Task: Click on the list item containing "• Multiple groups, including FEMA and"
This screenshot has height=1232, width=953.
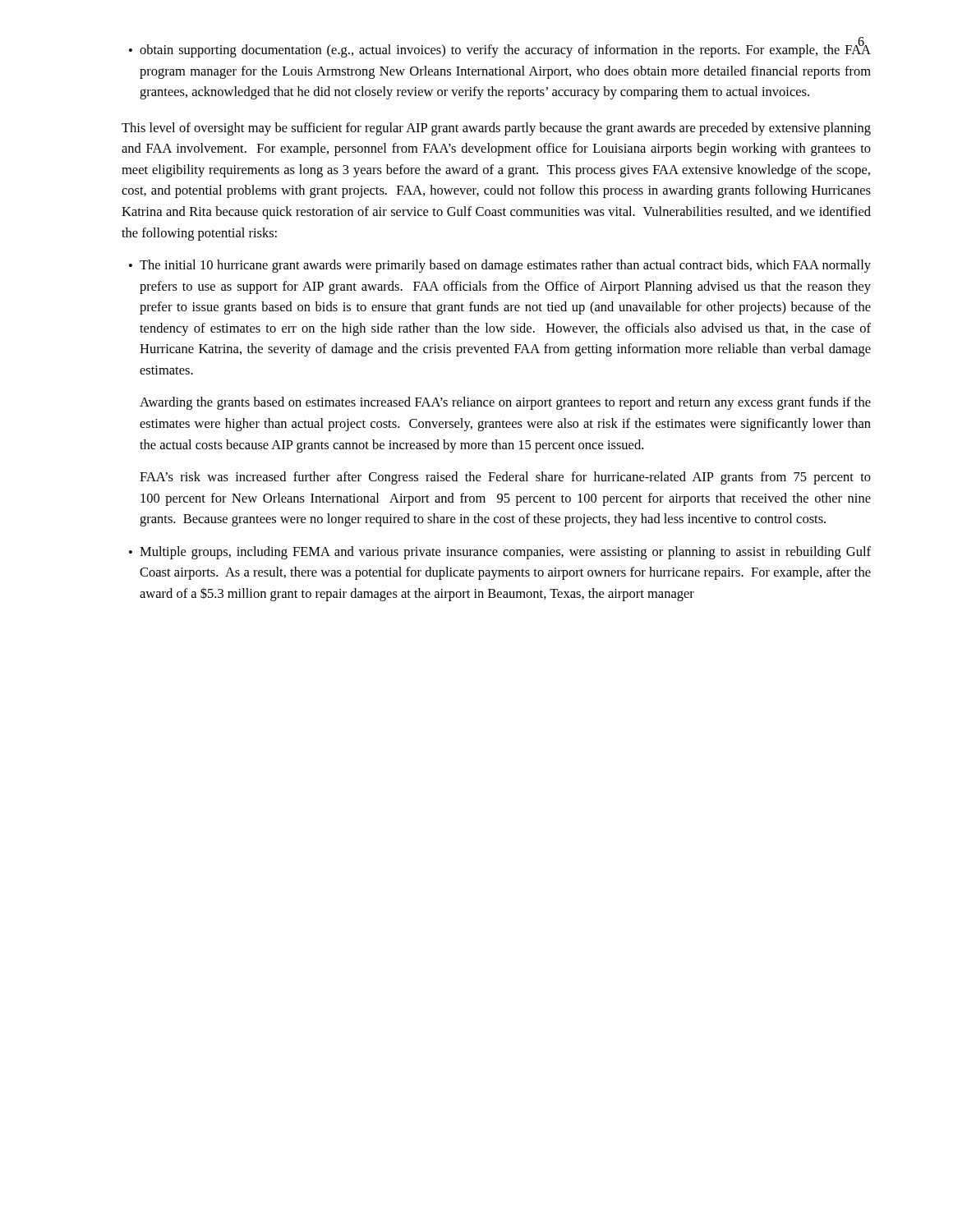Action: pyautogui.click(x=496, y=573)
